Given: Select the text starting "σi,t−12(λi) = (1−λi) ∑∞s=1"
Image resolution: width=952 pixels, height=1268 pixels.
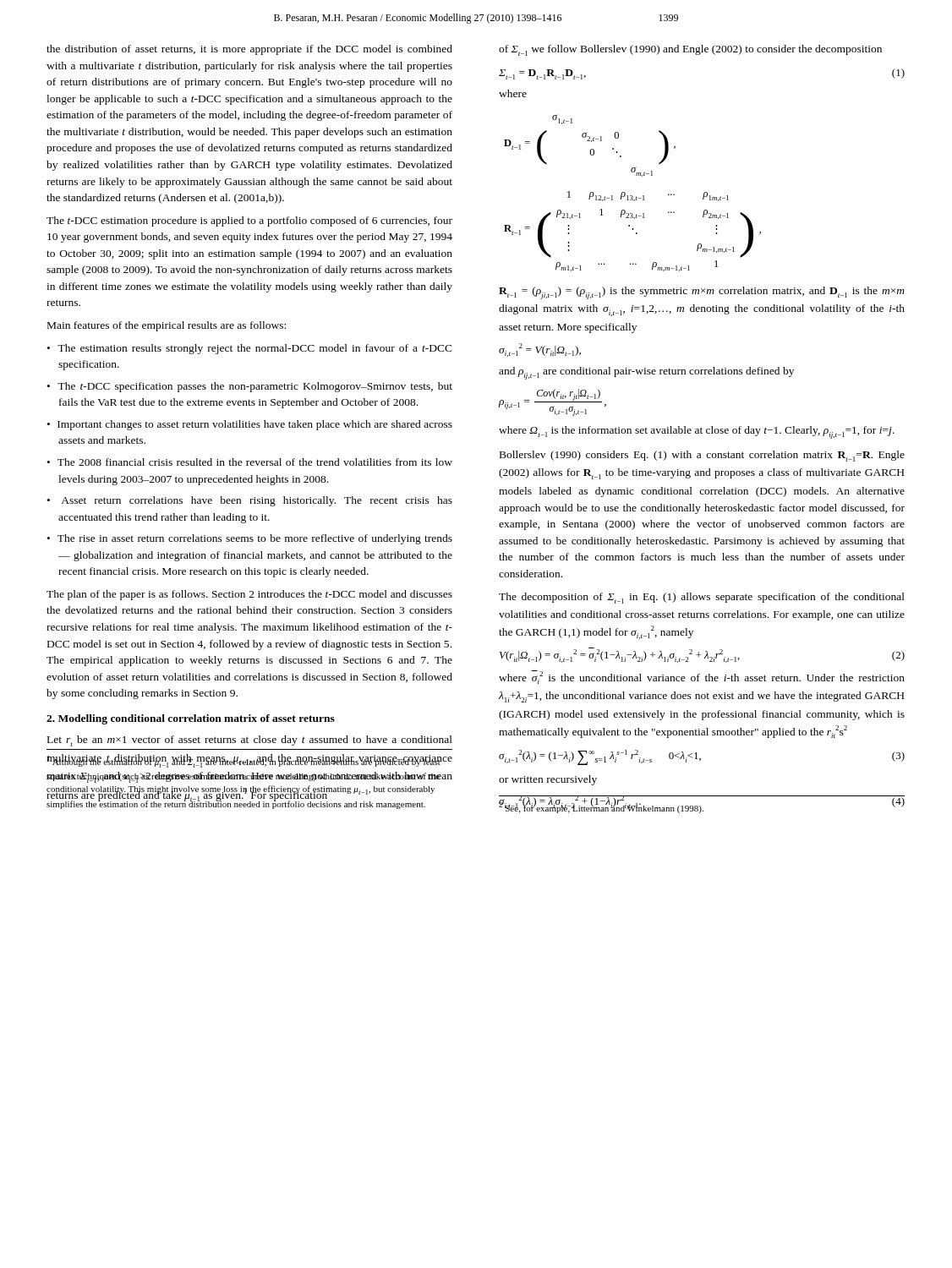Looking at the screenshot, I should tap(702, 757).
